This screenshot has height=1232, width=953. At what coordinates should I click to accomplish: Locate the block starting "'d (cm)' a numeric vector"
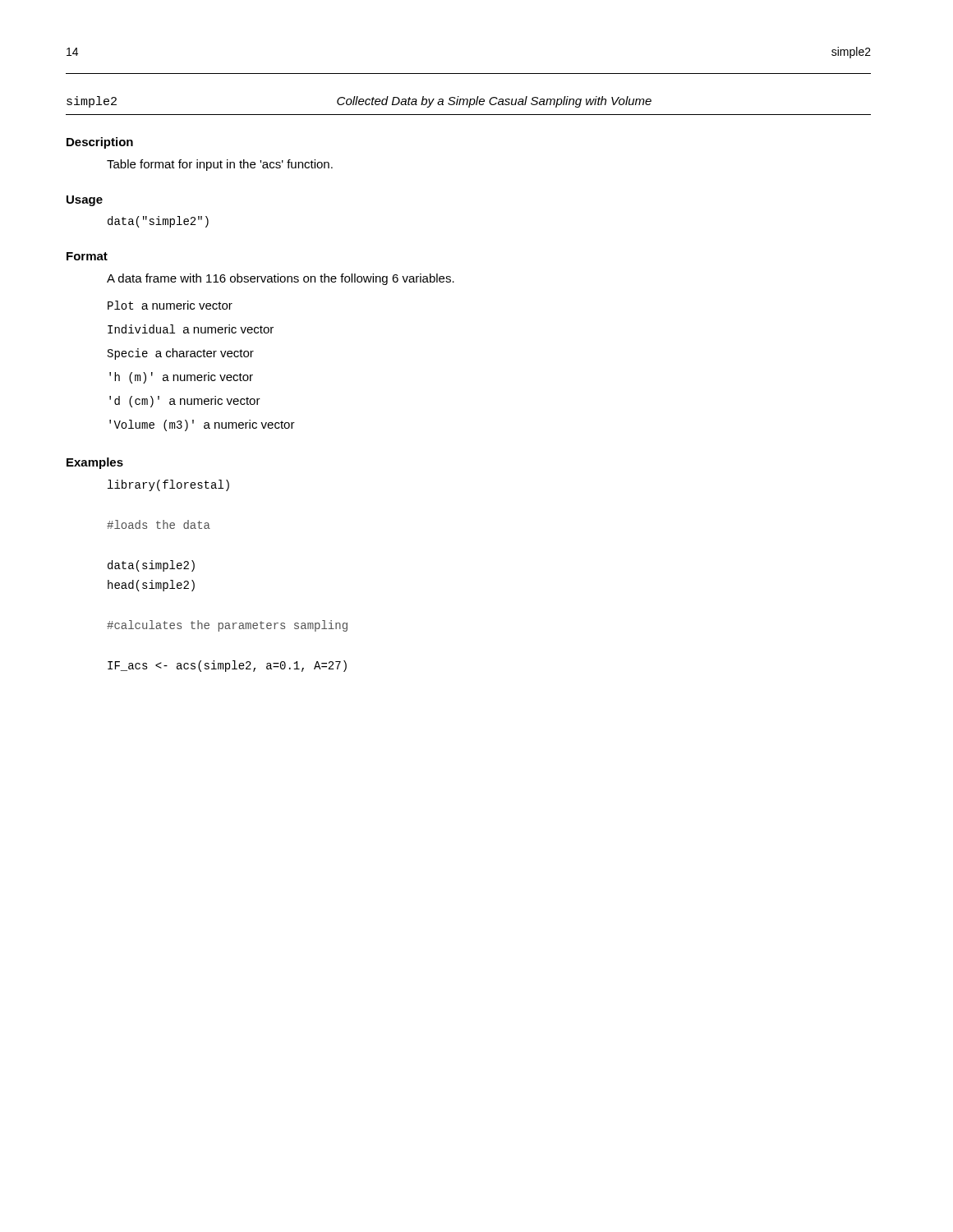[183, 401]
